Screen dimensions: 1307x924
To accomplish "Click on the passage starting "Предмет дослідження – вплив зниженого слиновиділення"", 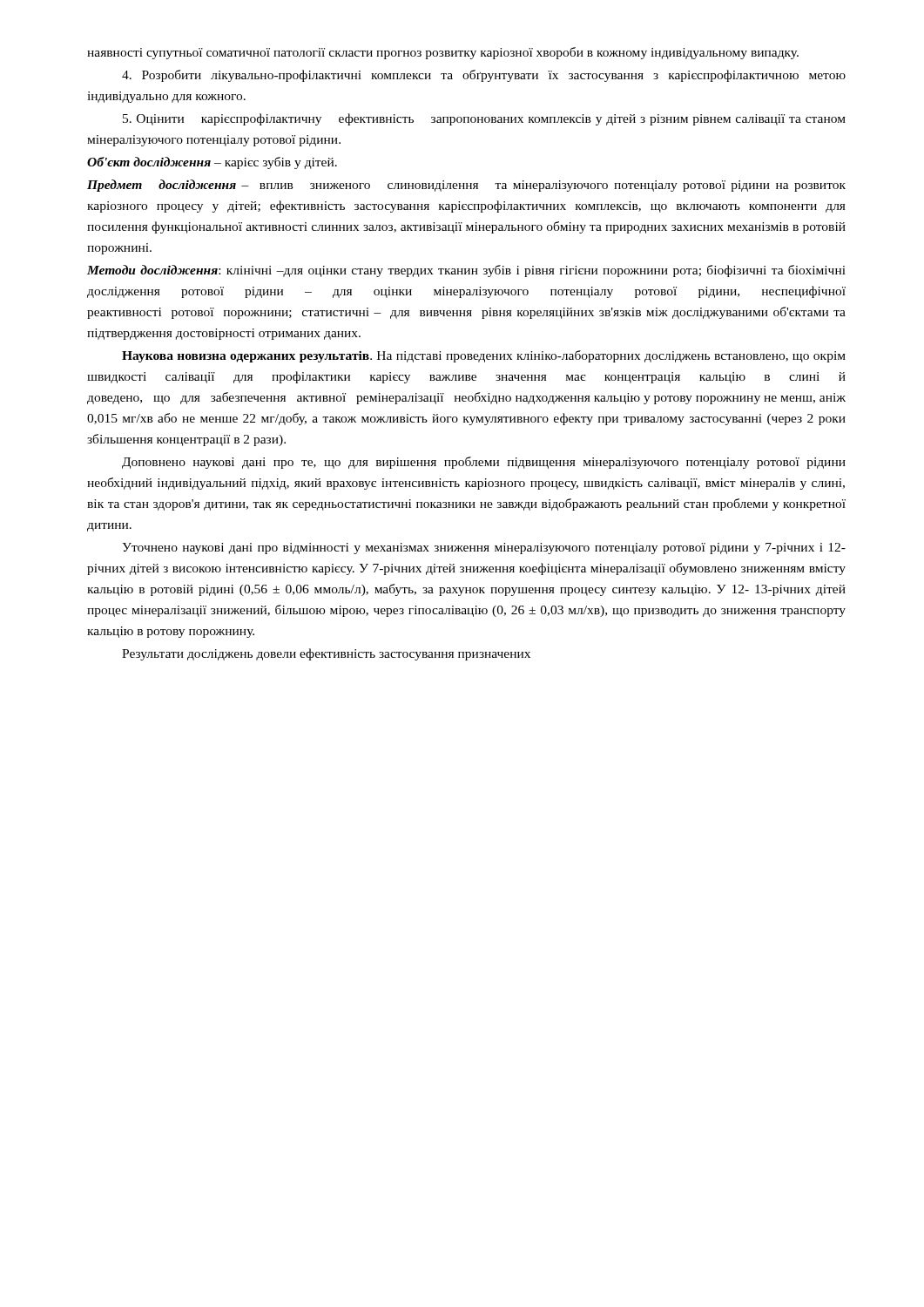I will click(466, 216).
